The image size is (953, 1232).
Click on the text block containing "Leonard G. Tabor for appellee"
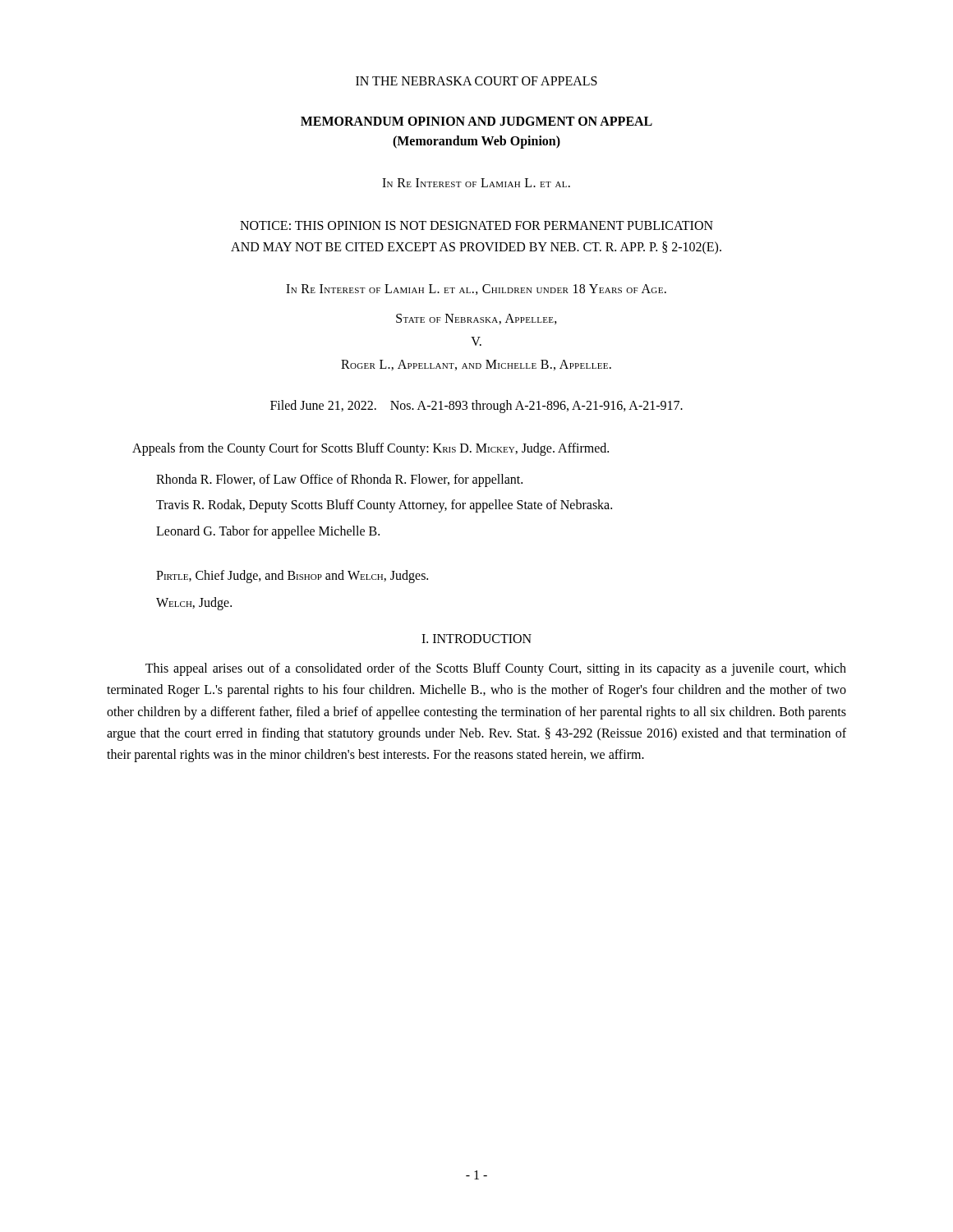tap(268, 531)
